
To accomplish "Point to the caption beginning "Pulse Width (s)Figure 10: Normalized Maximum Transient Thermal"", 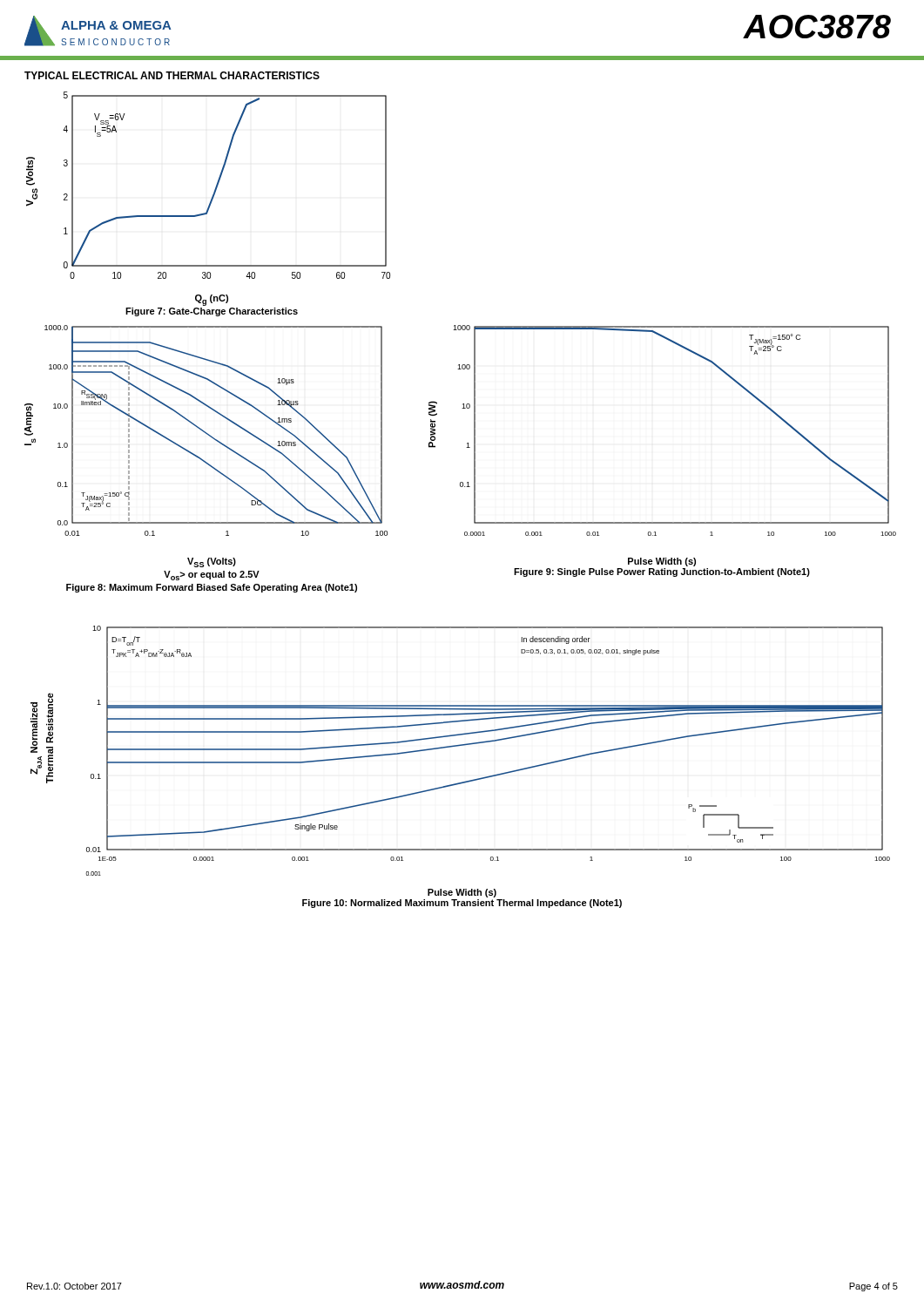I will pos(462,898).
